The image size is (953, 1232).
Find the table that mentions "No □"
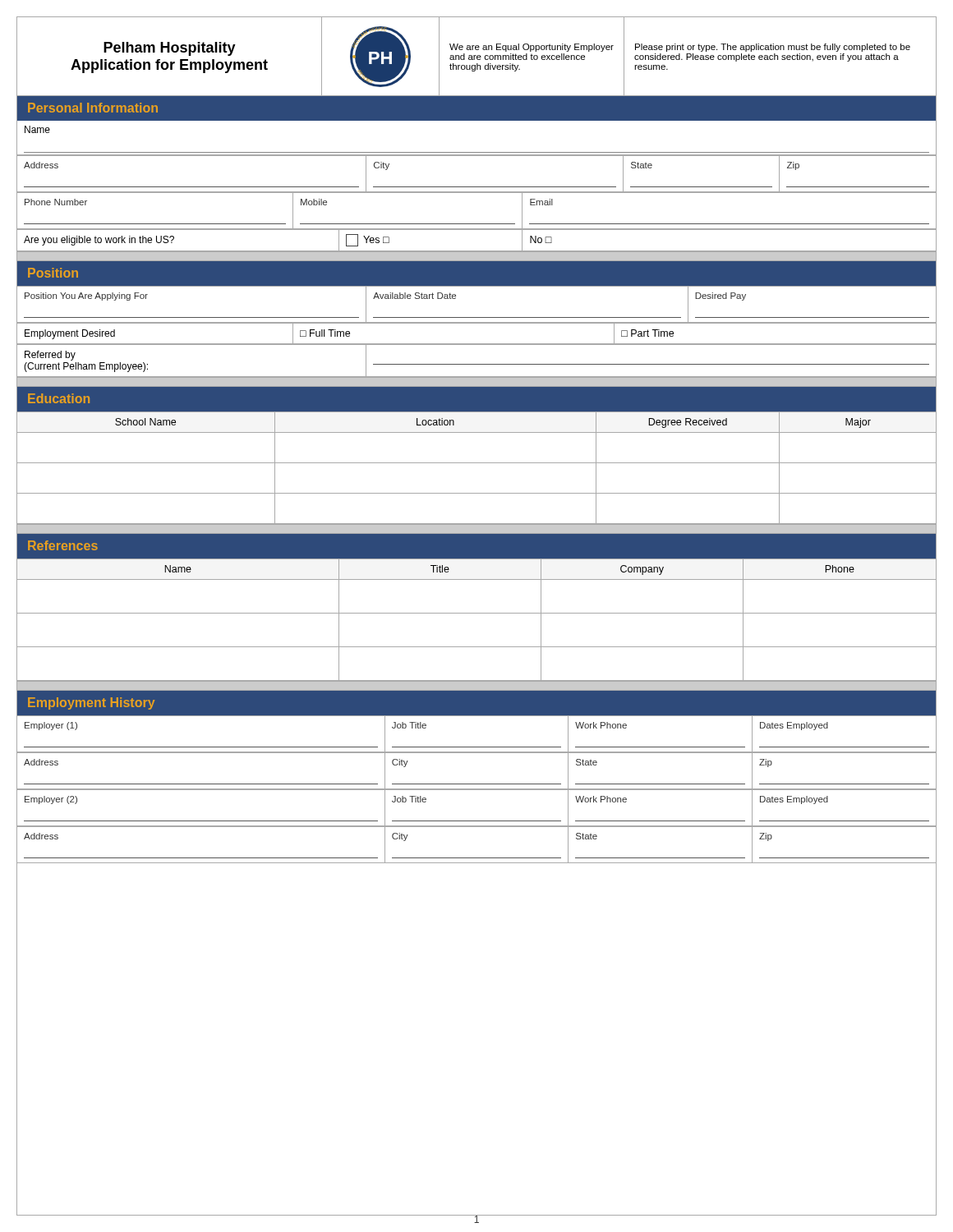pyautogui.click(x=476, y=240)
